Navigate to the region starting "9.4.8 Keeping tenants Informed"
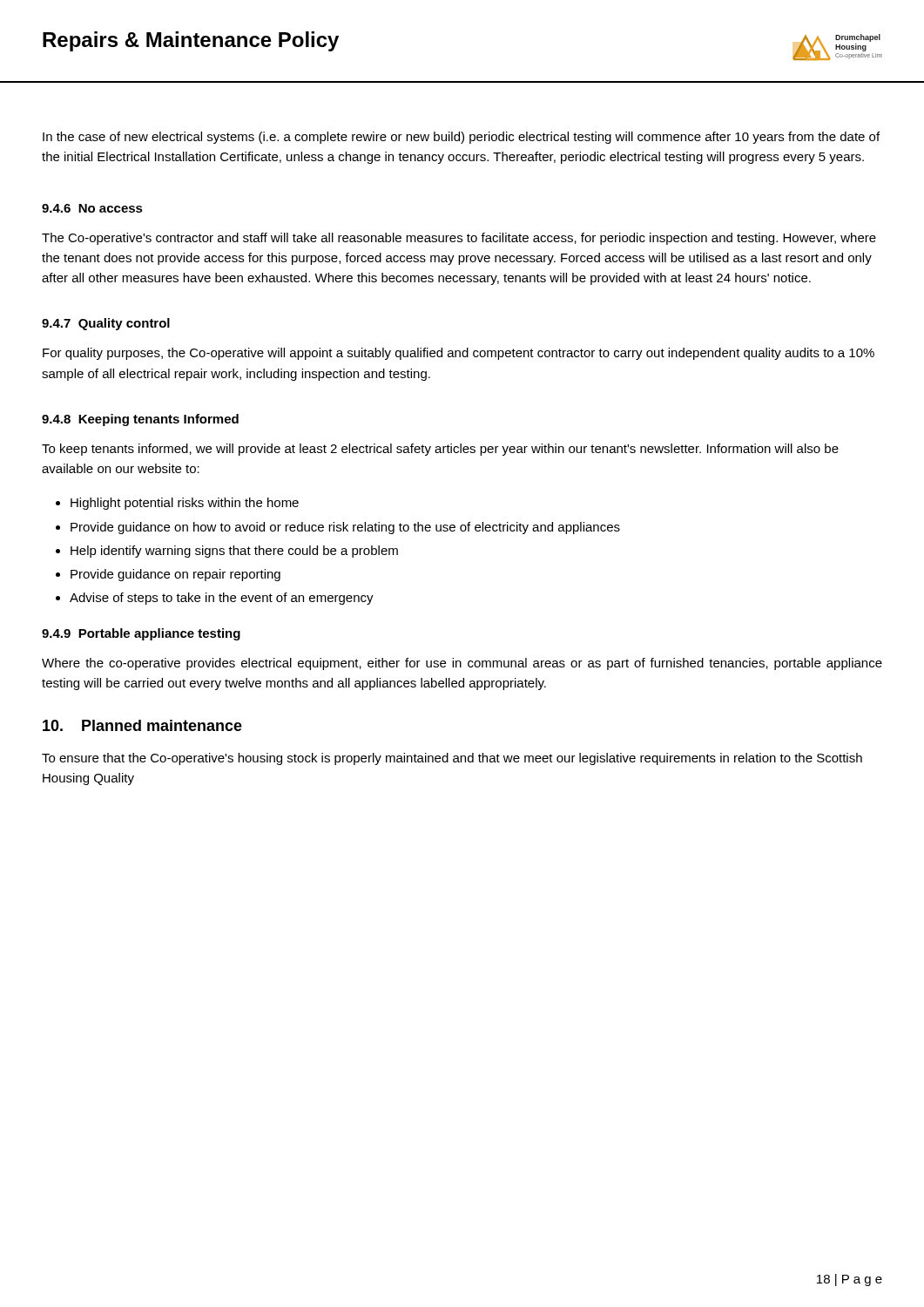The height and width of the screenshot is (1307, 924). [140, 418]
